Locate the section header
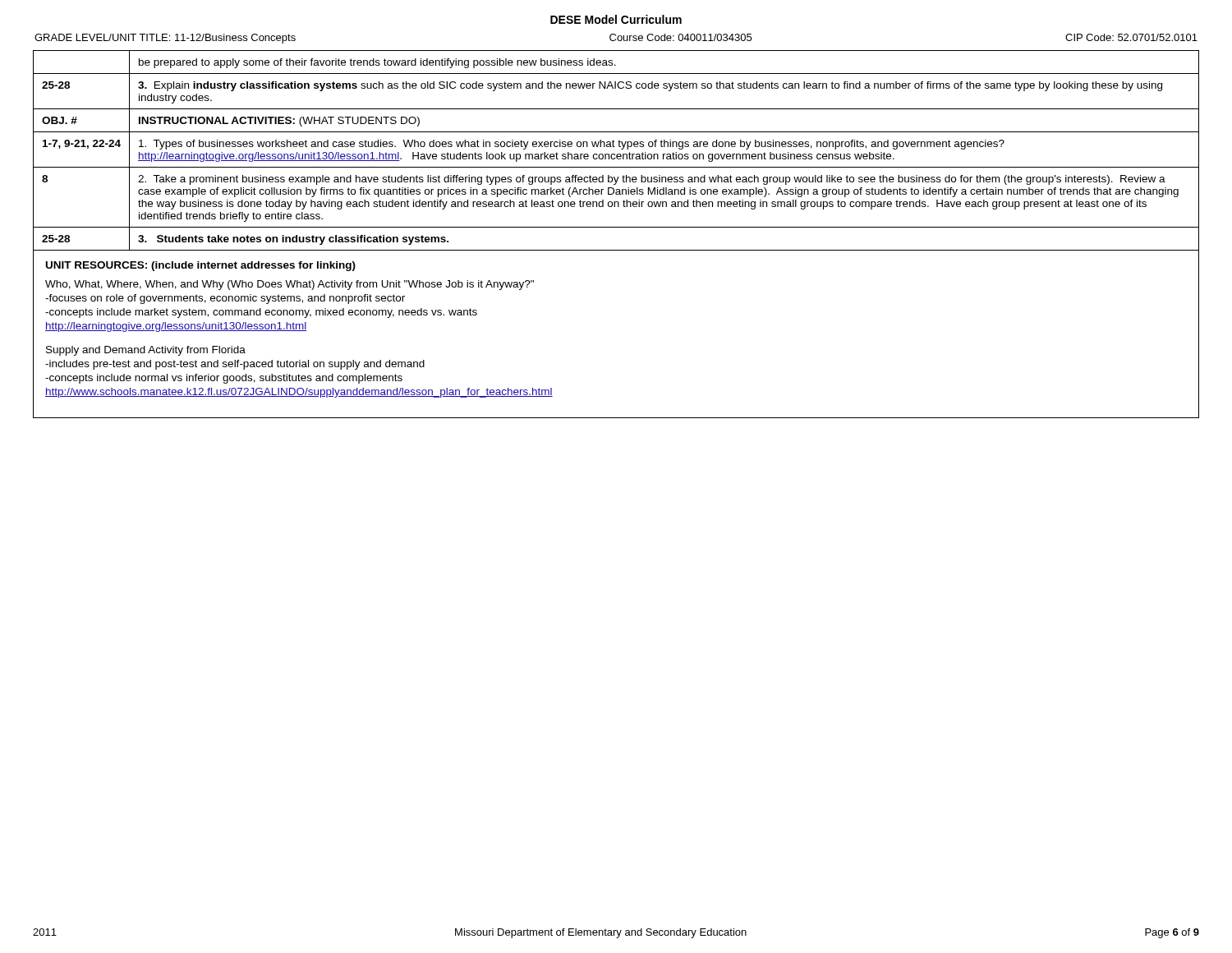 click(616, 328)
